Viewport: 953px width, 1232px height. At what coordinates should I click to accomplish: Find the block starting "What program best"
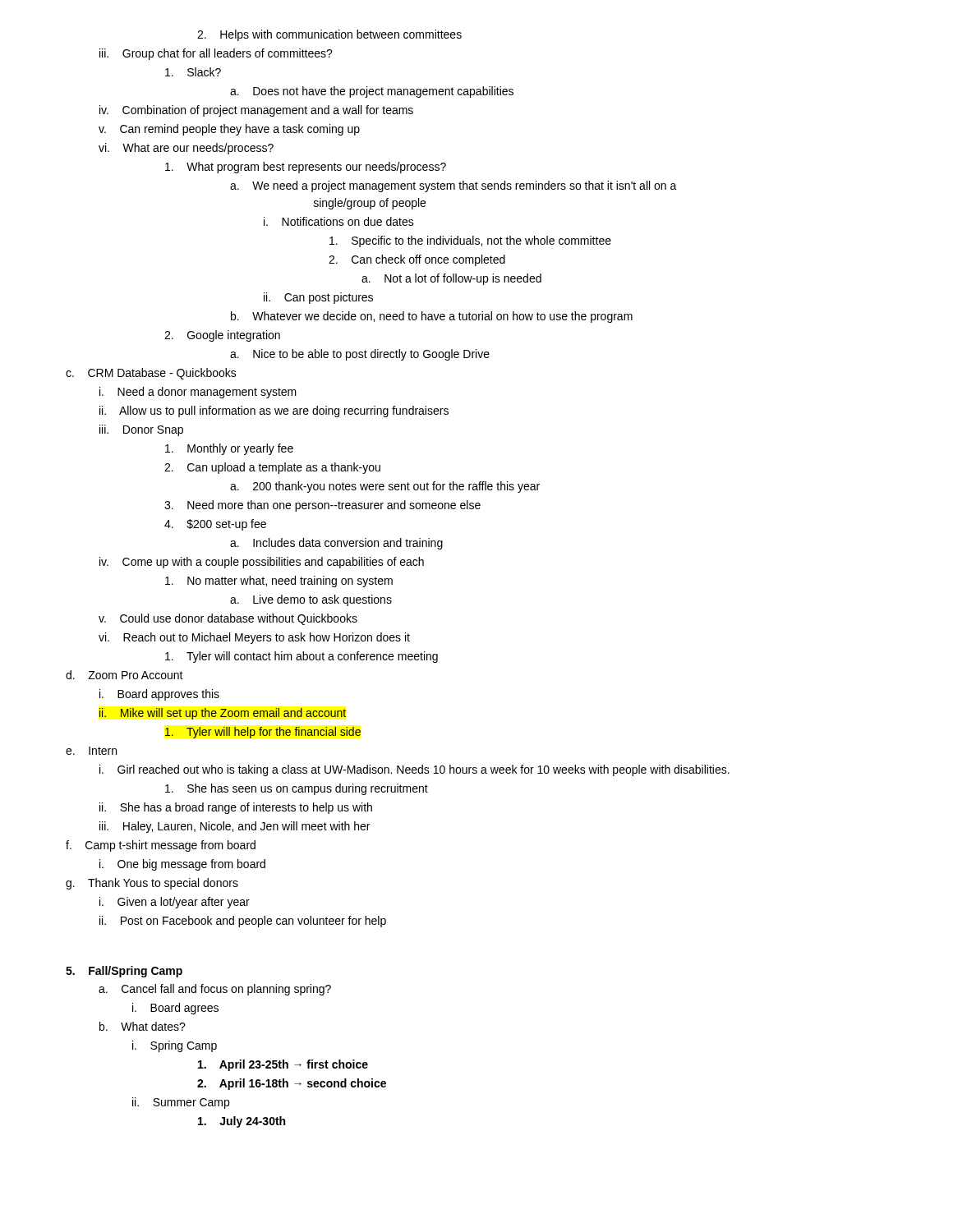(305, 167)
